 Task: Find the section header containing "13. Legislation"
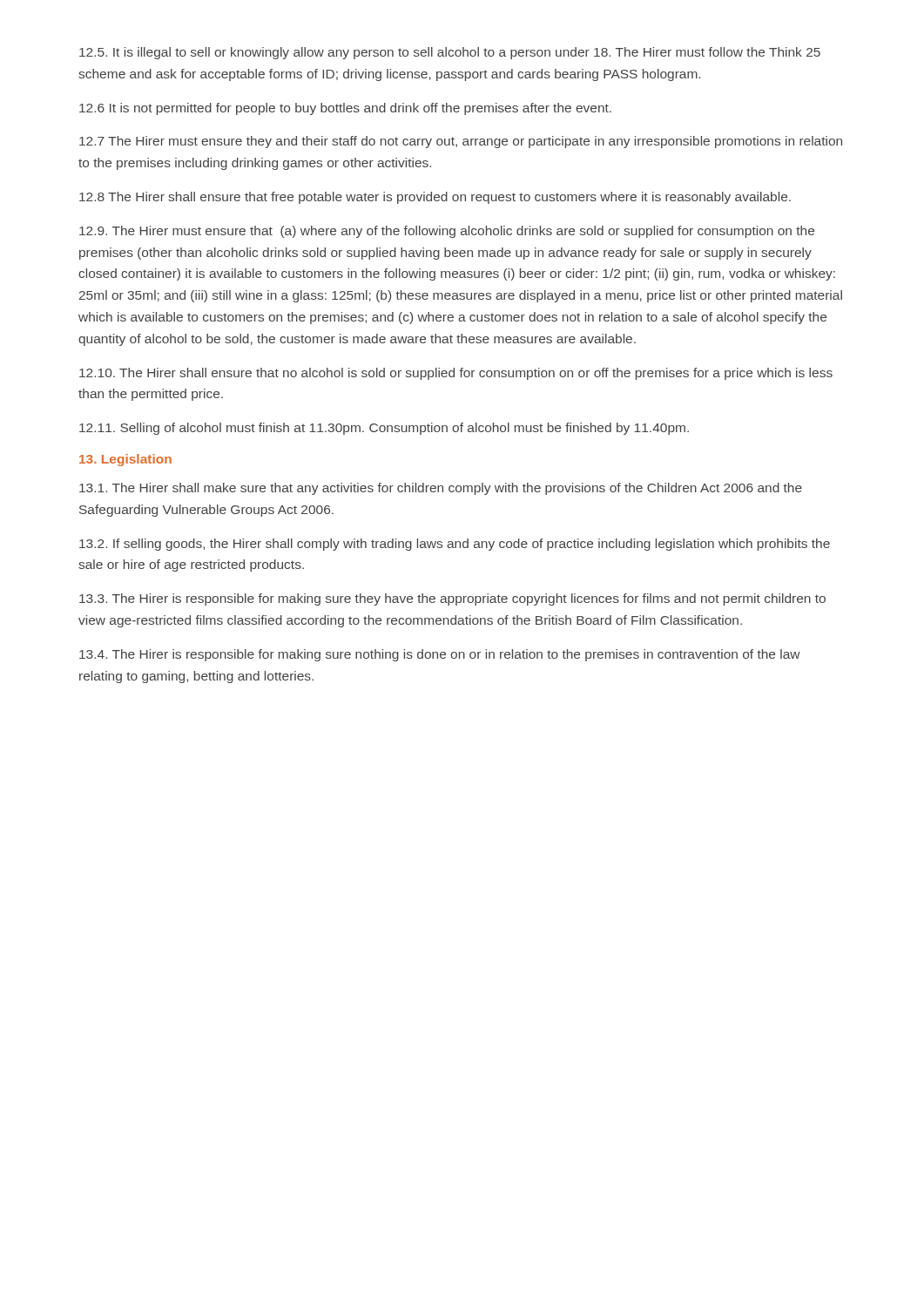[125, 459]
